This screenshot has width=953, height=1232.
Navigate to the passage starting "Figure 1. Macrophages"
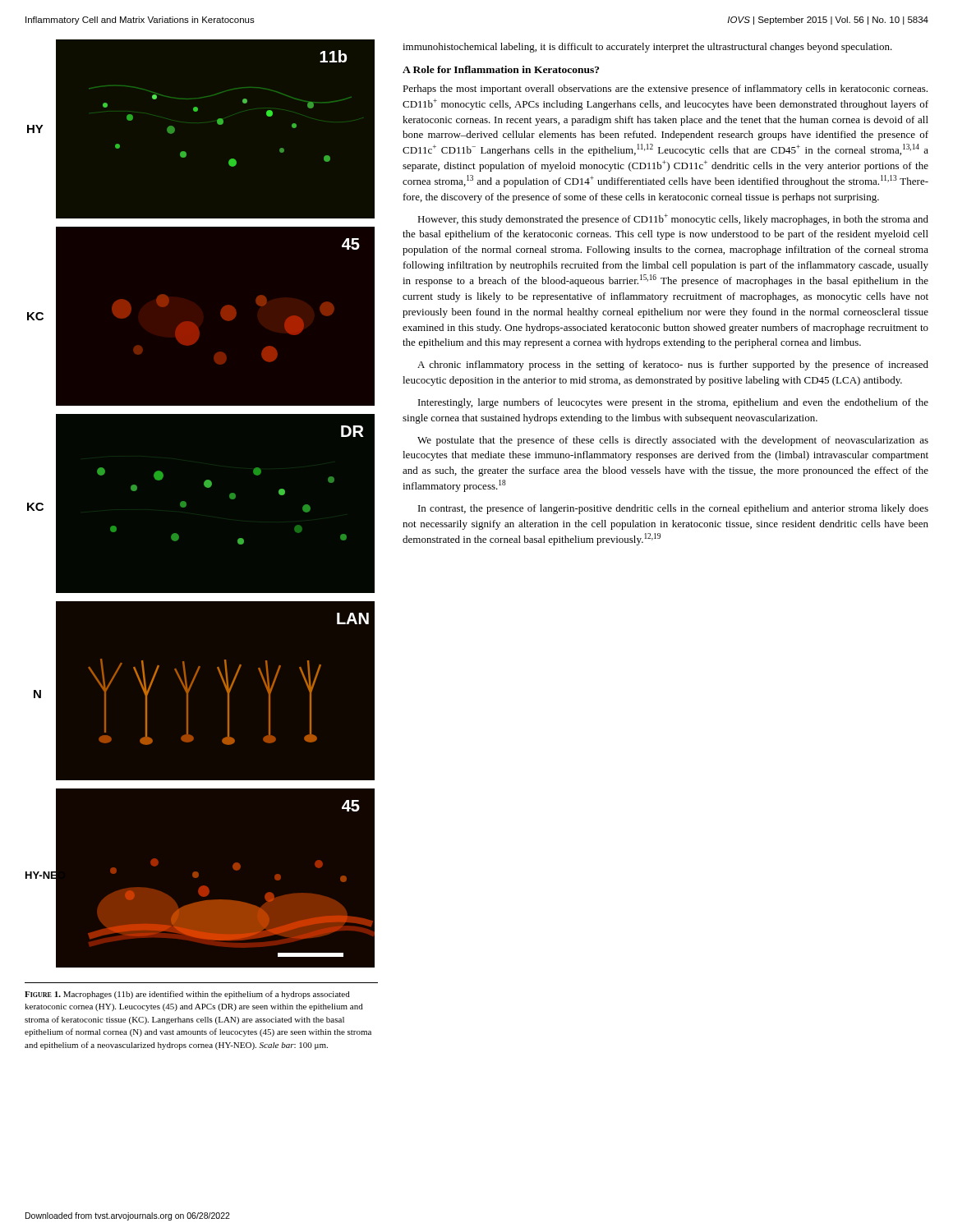tap(198, 1019)
